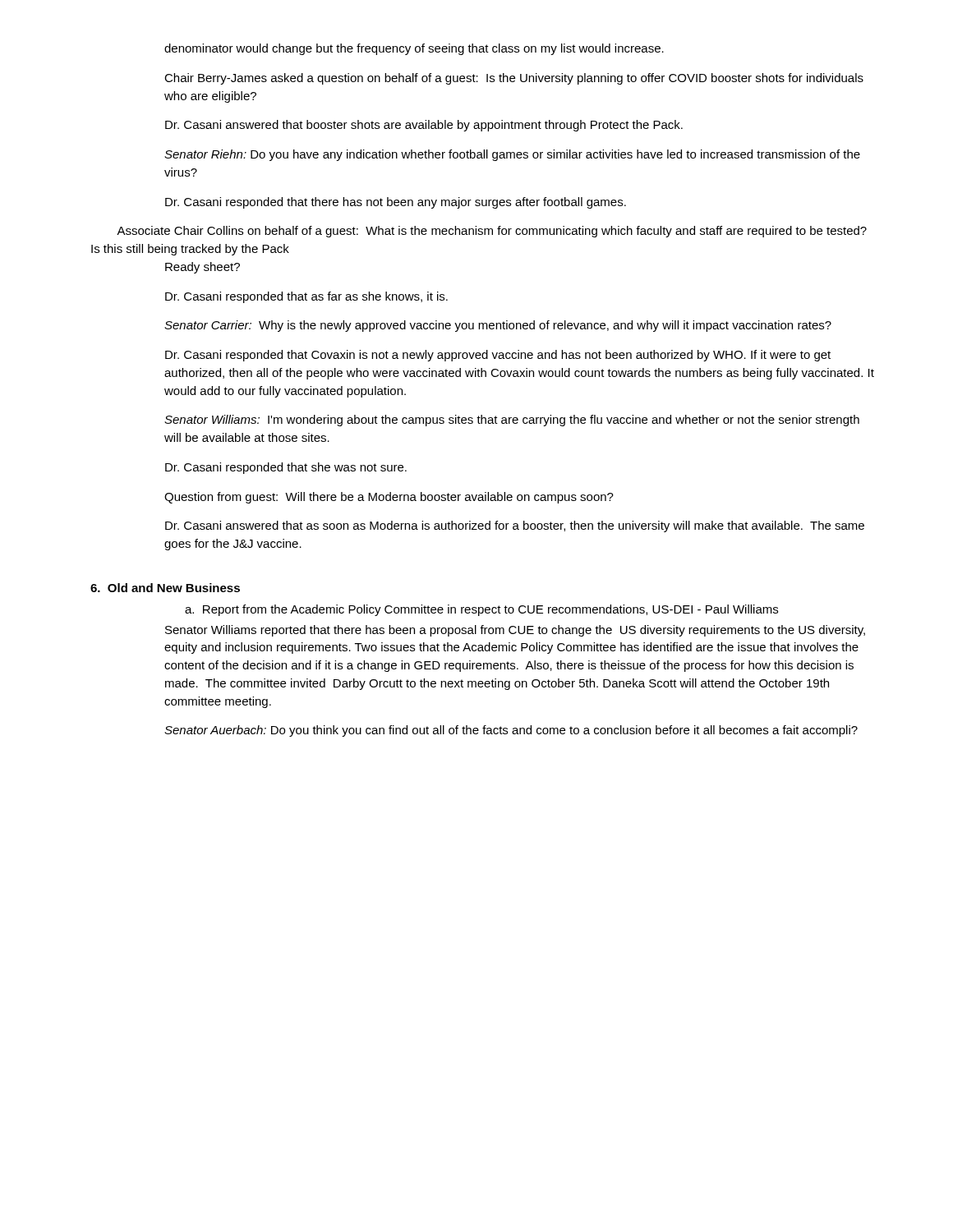
Task: Find the text block that says "Associate Chair Collins on behalf of a guest:"
Action: coord(492,232)
